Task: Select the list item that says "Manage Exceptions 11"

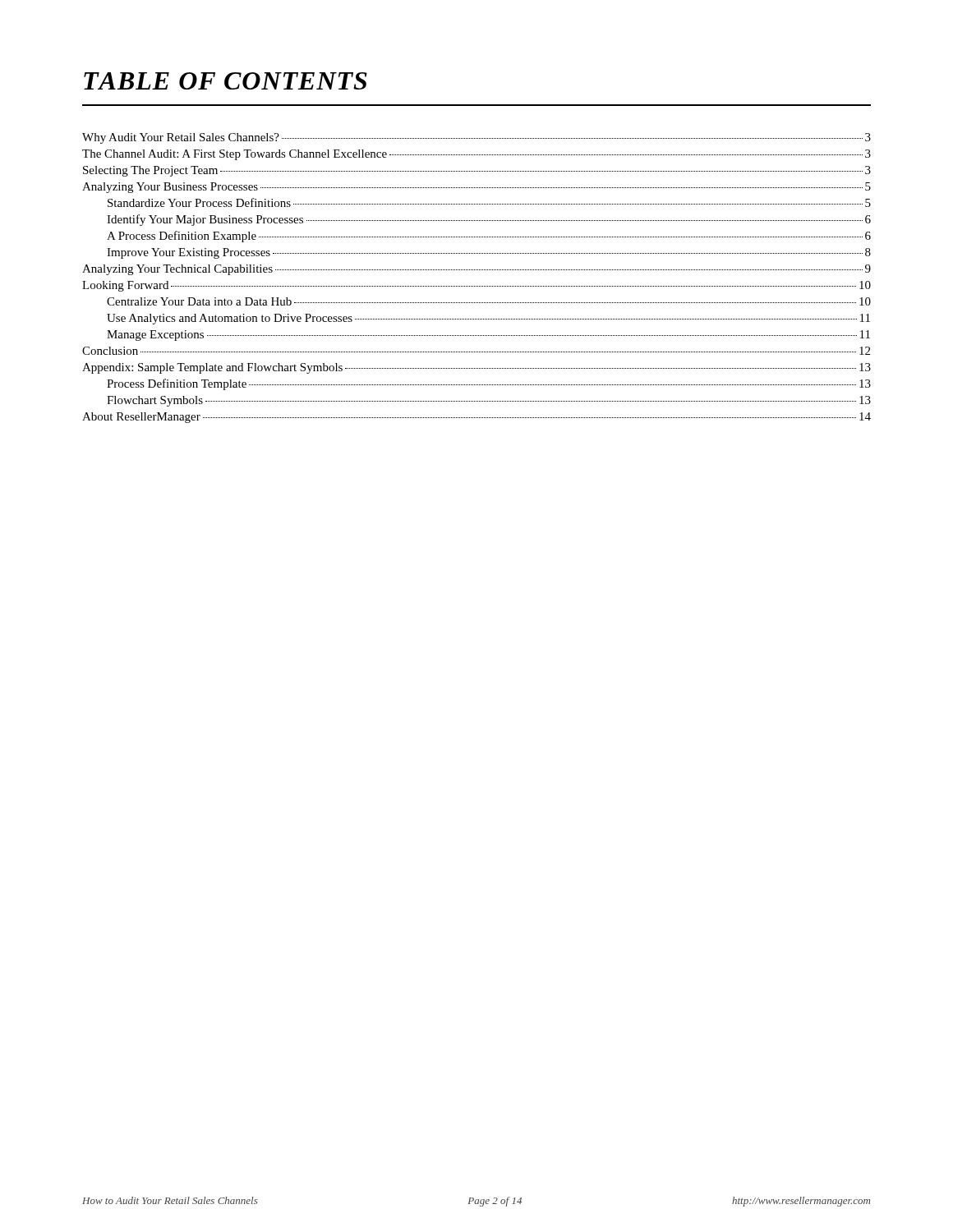Action: click(x=489, y=335)
